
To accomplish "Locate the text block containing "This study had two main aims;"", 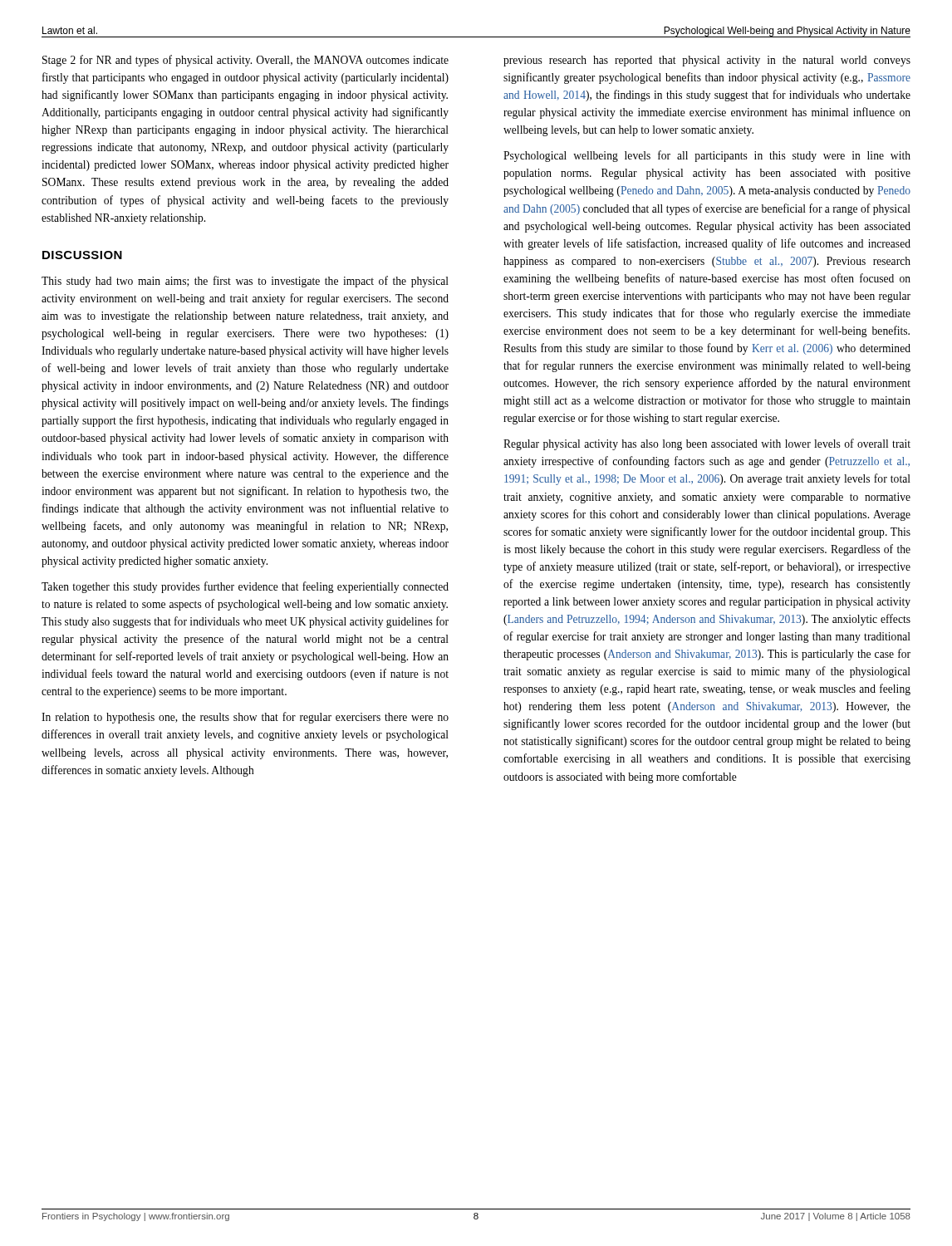I will click(245, 526).
